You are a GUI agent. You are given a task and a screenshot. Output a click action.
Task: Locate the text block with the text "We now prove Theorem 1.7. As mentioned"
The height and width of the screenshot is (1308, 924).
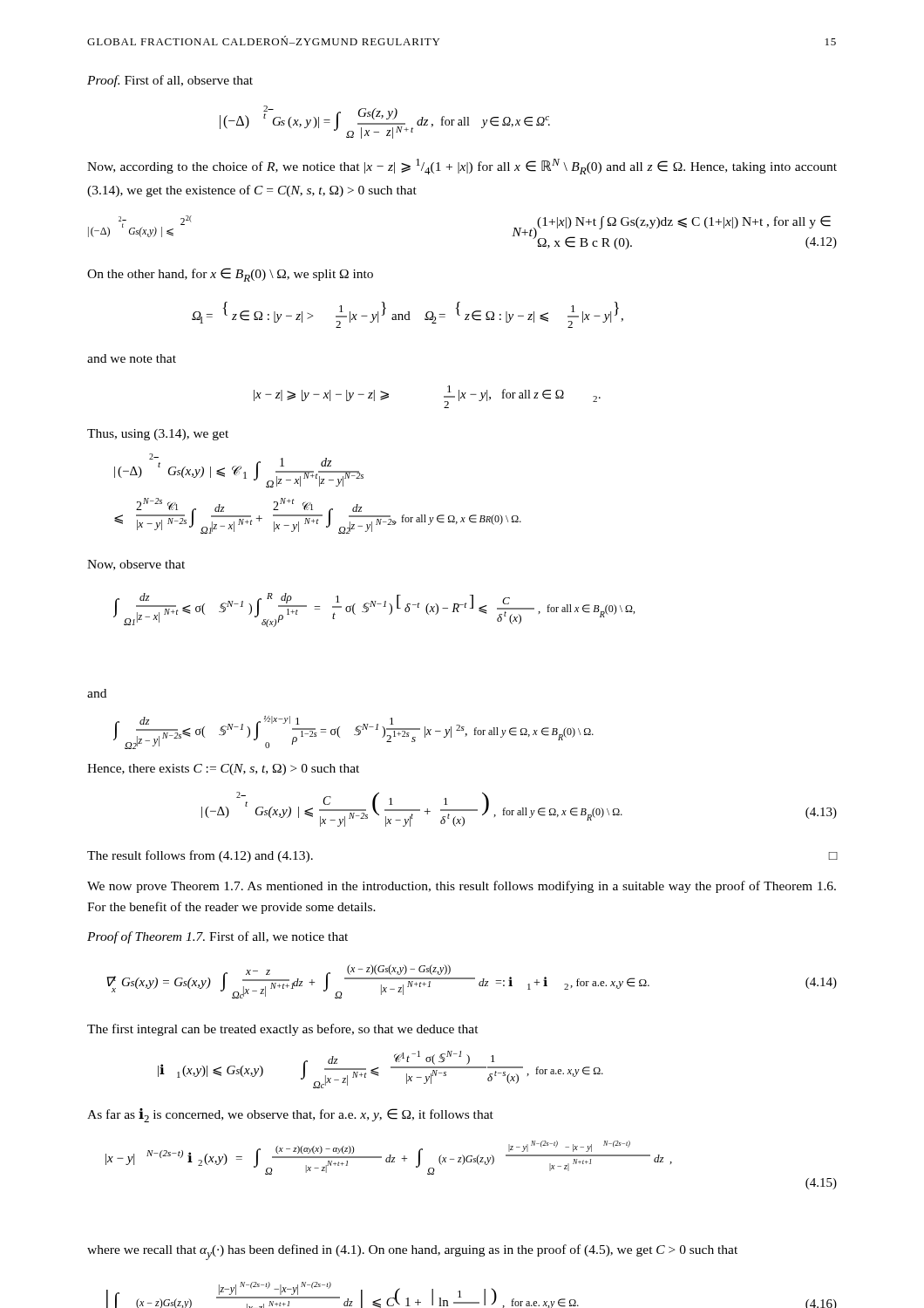(462, 896)
